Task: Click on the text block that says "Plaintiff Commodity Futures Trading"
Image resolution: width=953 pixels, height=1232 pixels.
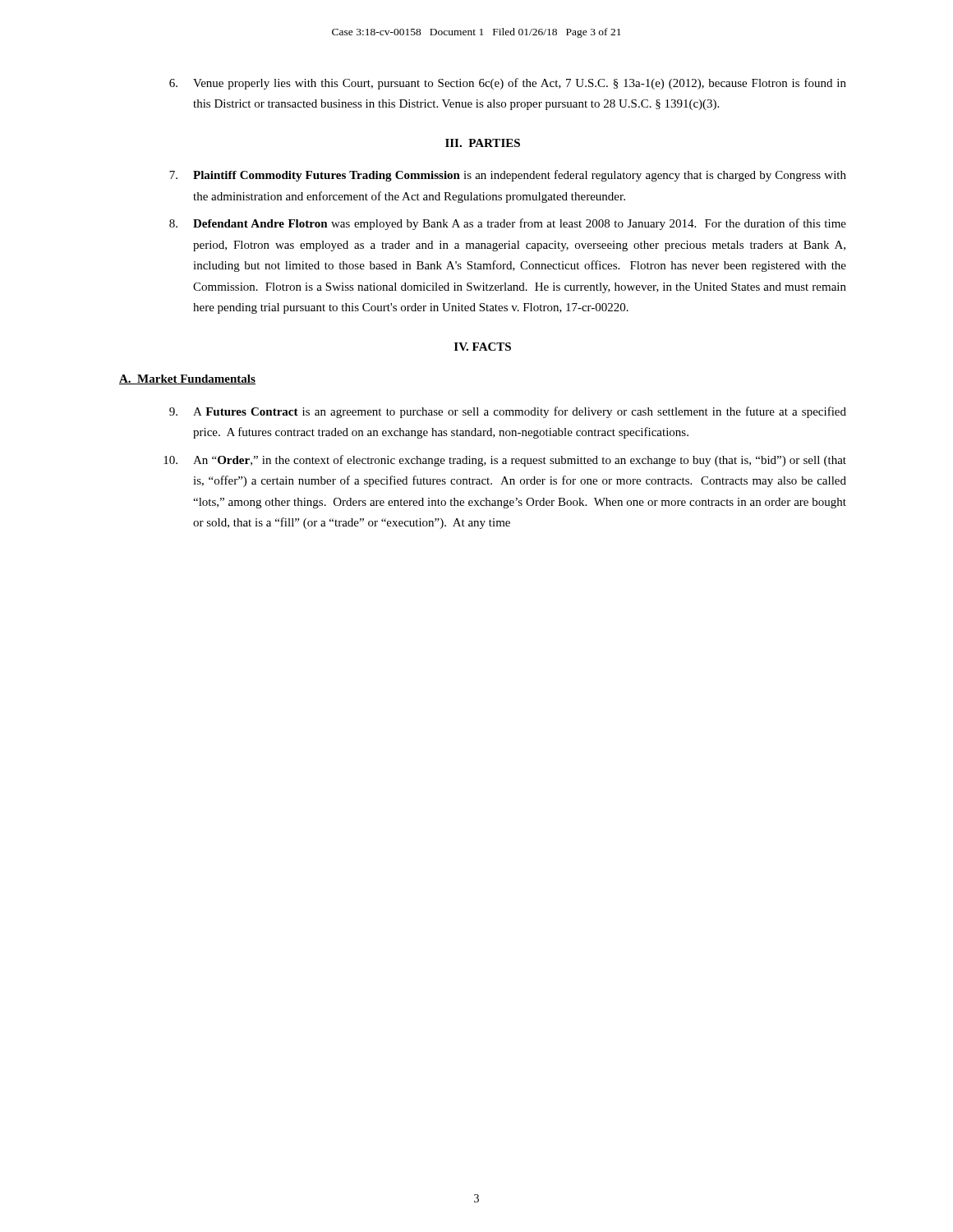Action: tap(483, 186)
